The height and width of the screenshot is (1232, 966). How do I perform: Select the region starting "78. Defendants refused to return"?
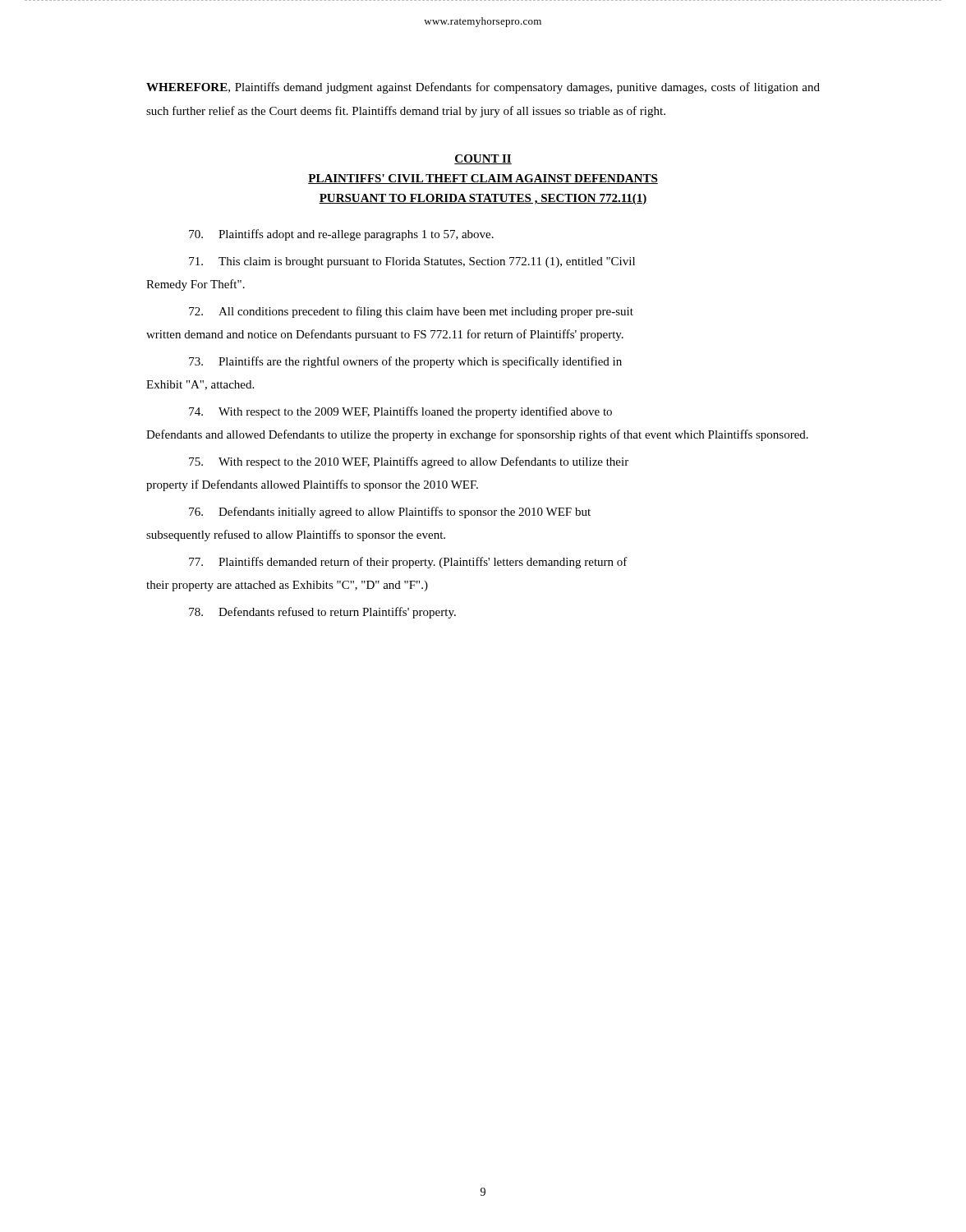coord(322,613)
